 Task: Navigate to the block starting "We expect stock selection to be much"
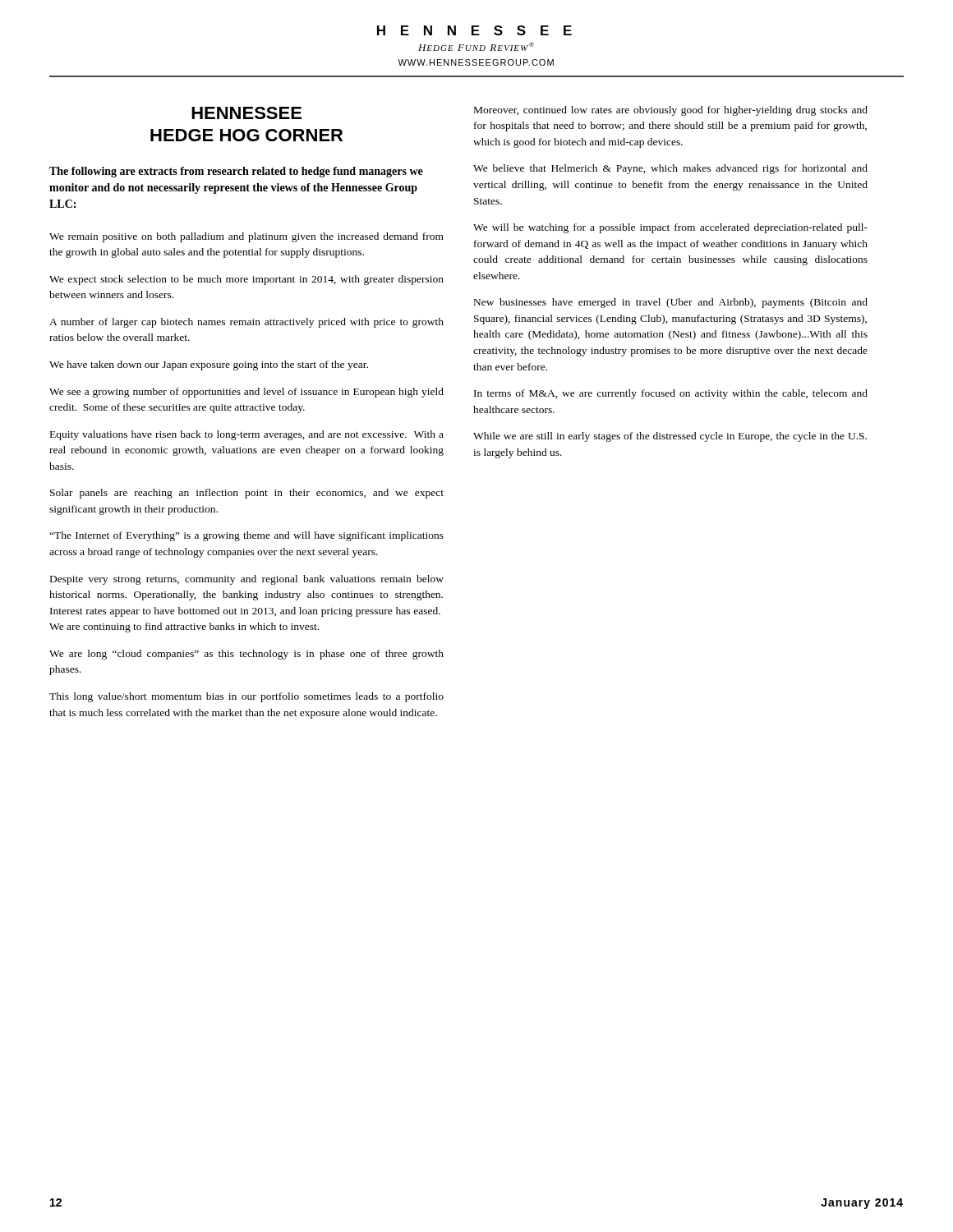click(x=246, y=287)
